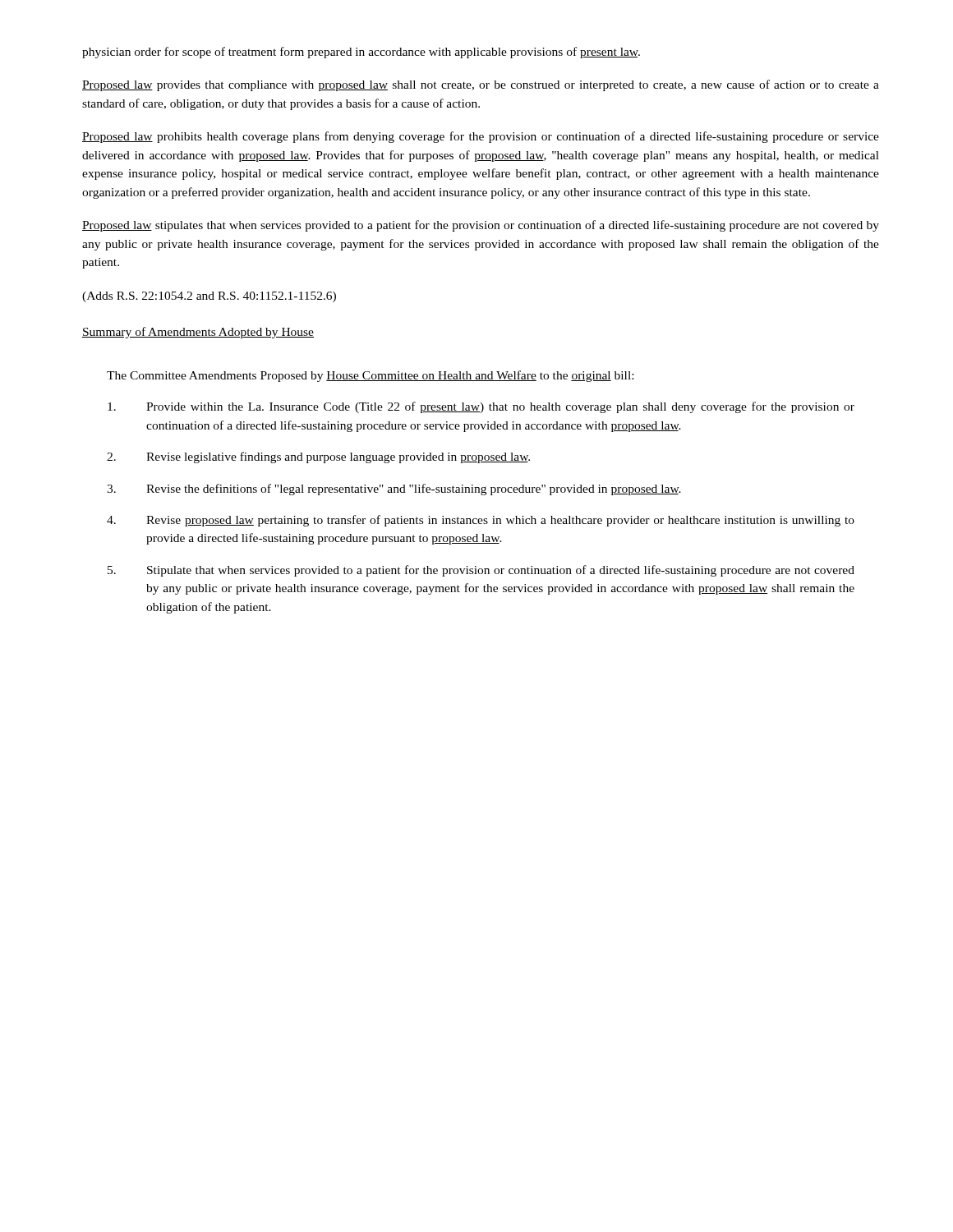Locate the text block that says "physician order for scope of treatment form"
Image resolution: width=953 pixels, height=1232 pixels.
[361, 51]
